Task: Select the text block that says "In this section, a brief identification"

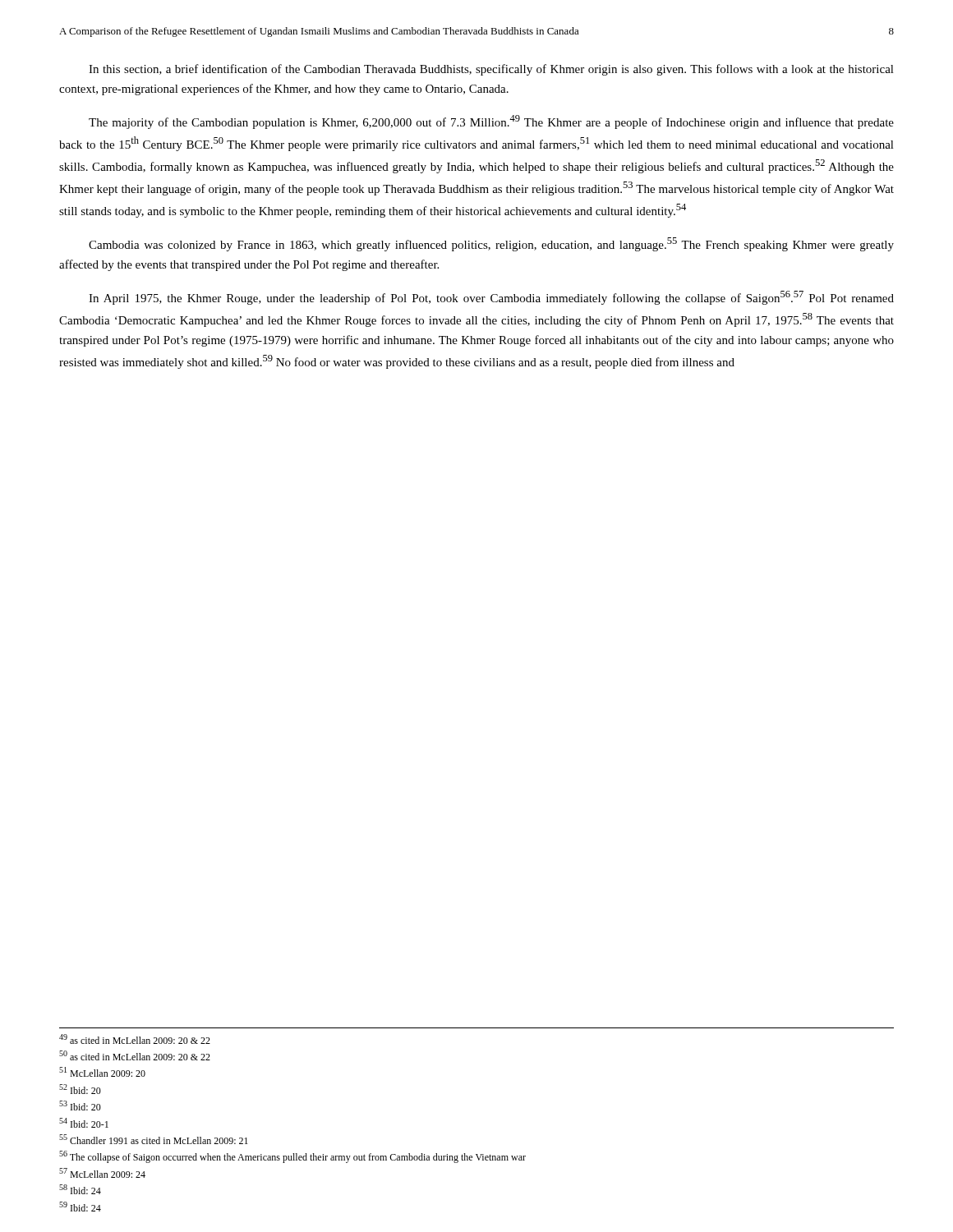Action: pyautogui.click(x=476, y=216)
